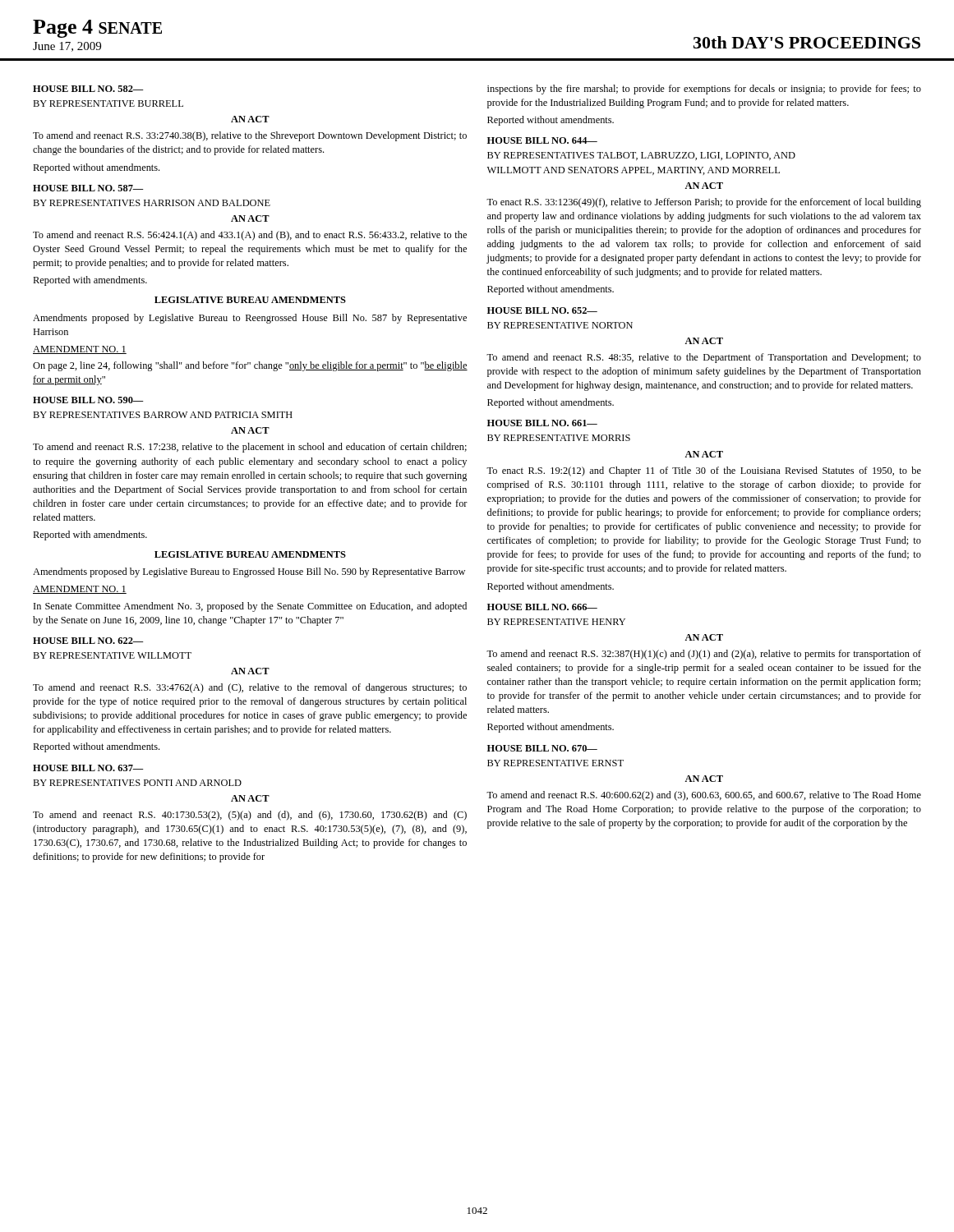The height and width of the screenshot is (1232, 954).
Task: Find the section header containing "HOUSE BILL NO. 652—"
Action: pos(542,310)
